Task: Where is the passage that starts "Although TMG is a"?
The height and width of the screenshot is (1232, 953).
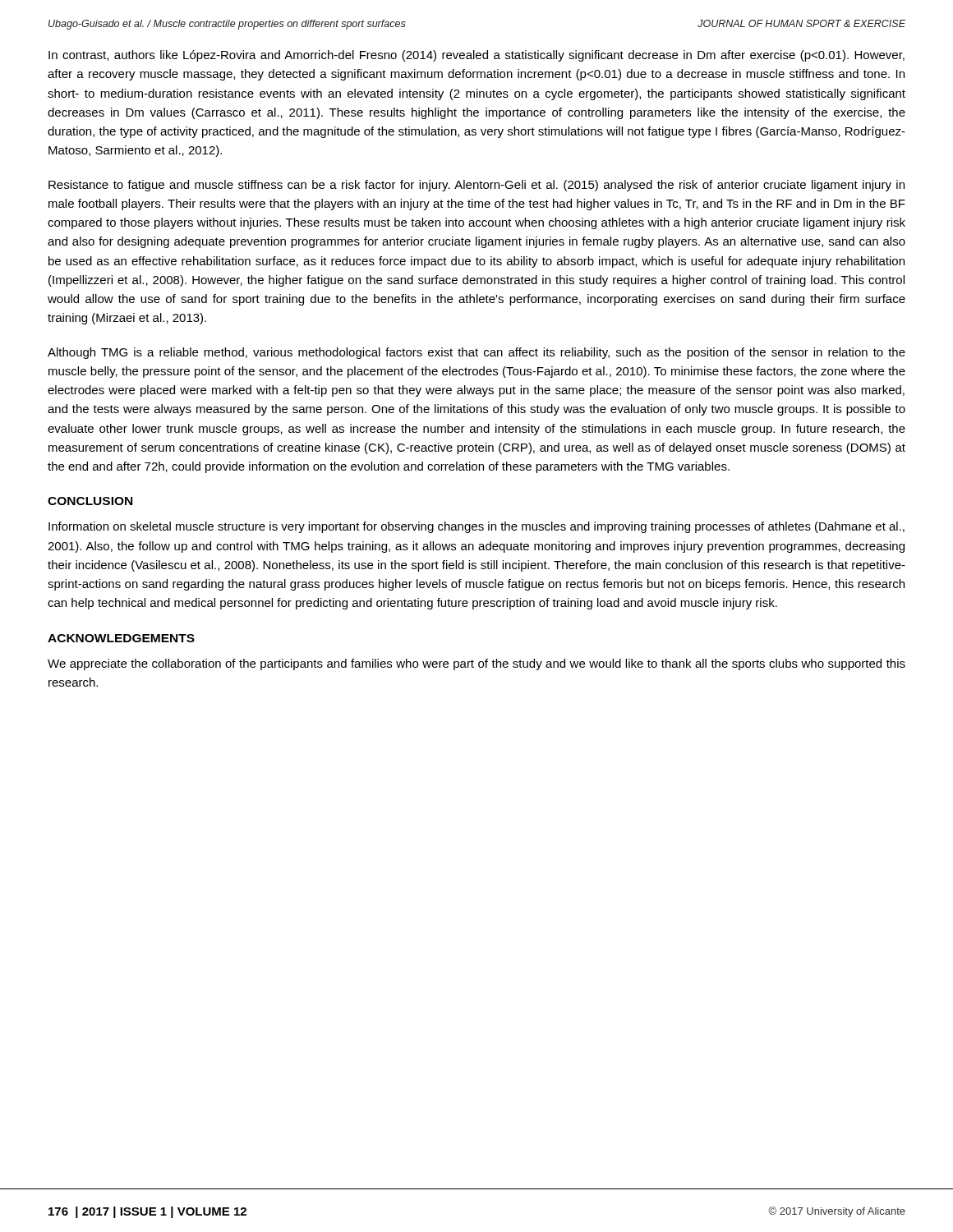Action: tap(476, 409)
